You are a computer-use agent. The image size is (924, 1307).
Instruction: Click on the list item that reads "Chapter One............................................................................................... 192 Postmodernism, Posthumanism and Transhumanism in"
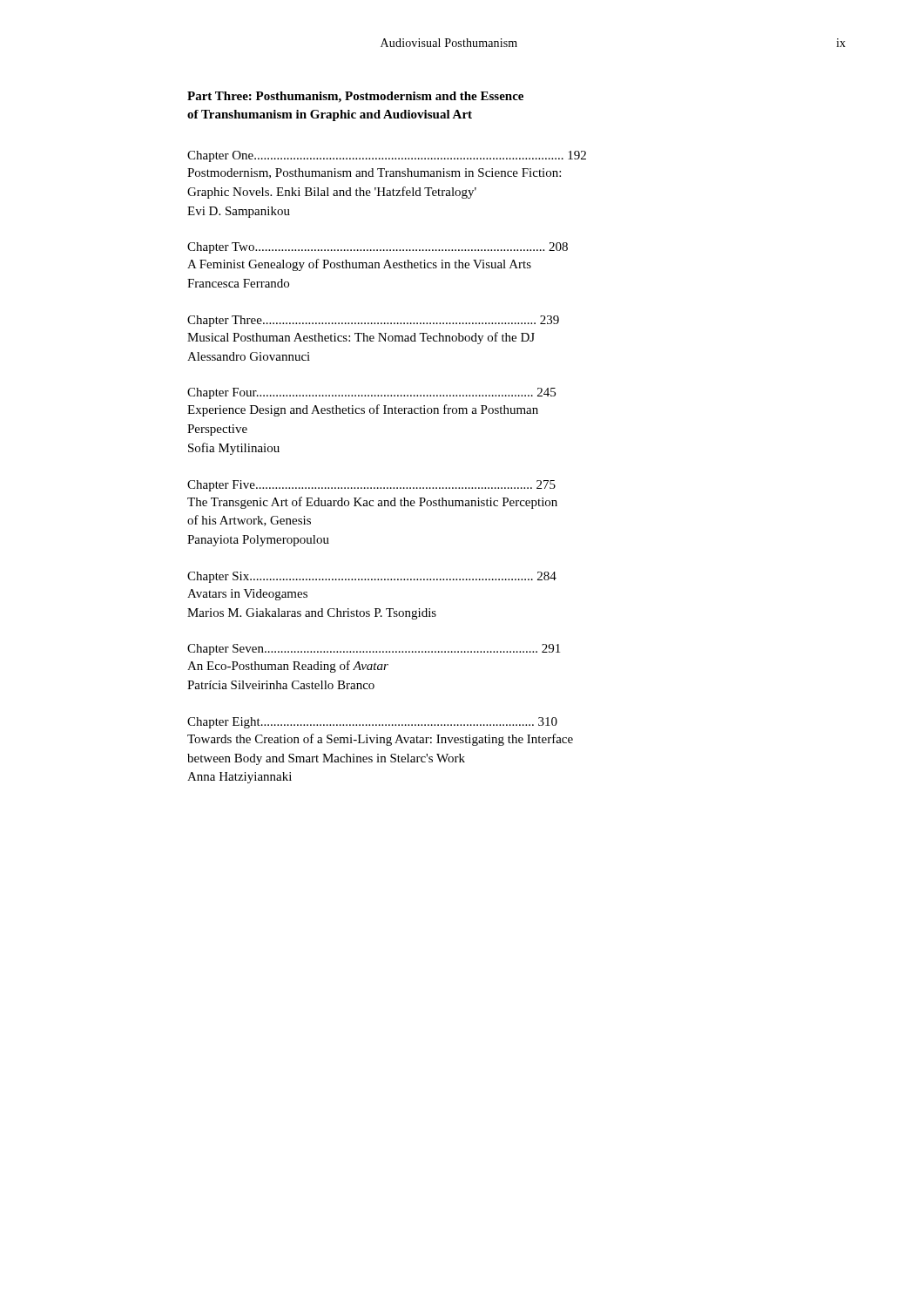[495, 184]
